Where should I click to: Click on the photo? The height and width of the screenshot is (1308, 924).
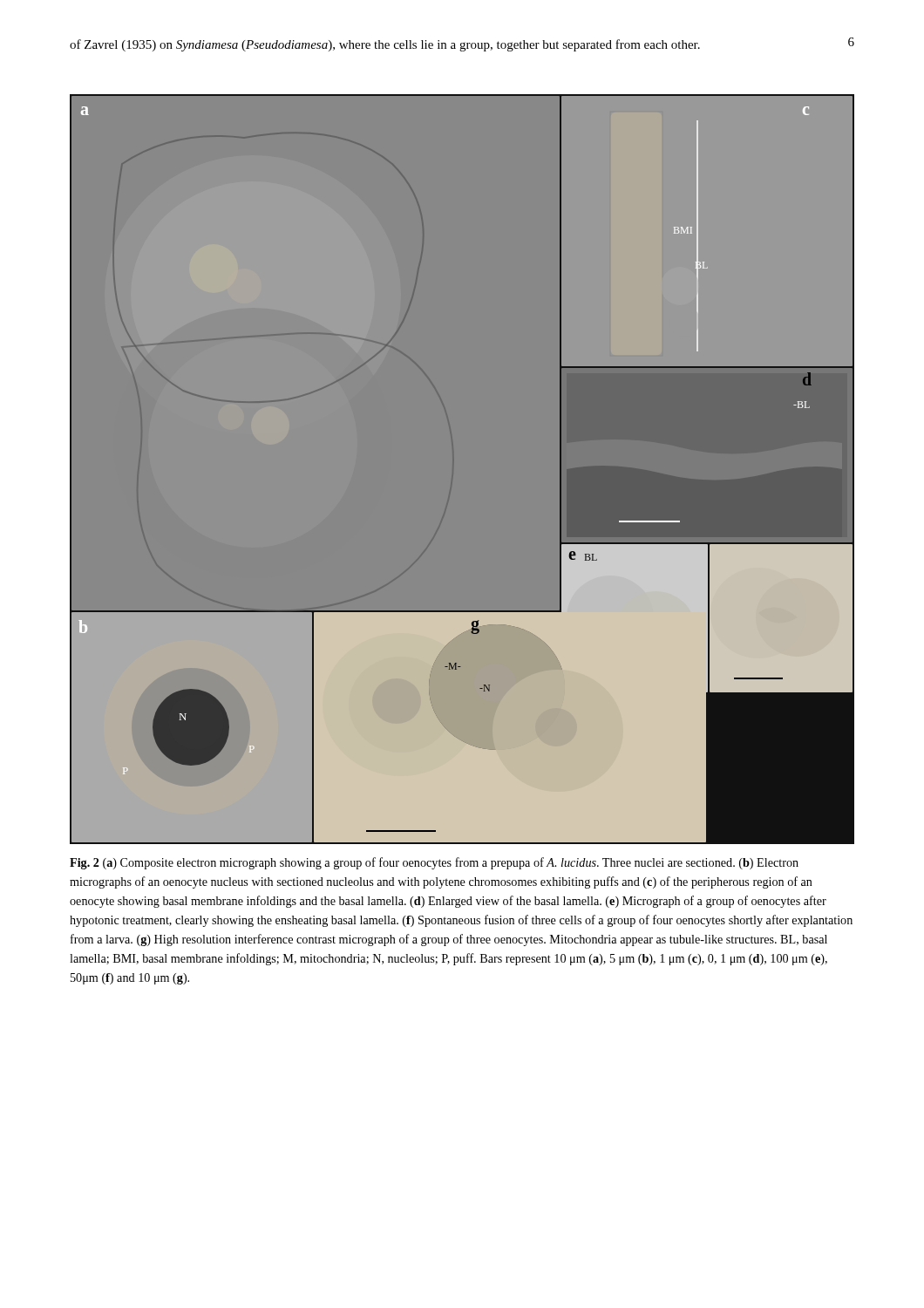click(x=462, y=469)
